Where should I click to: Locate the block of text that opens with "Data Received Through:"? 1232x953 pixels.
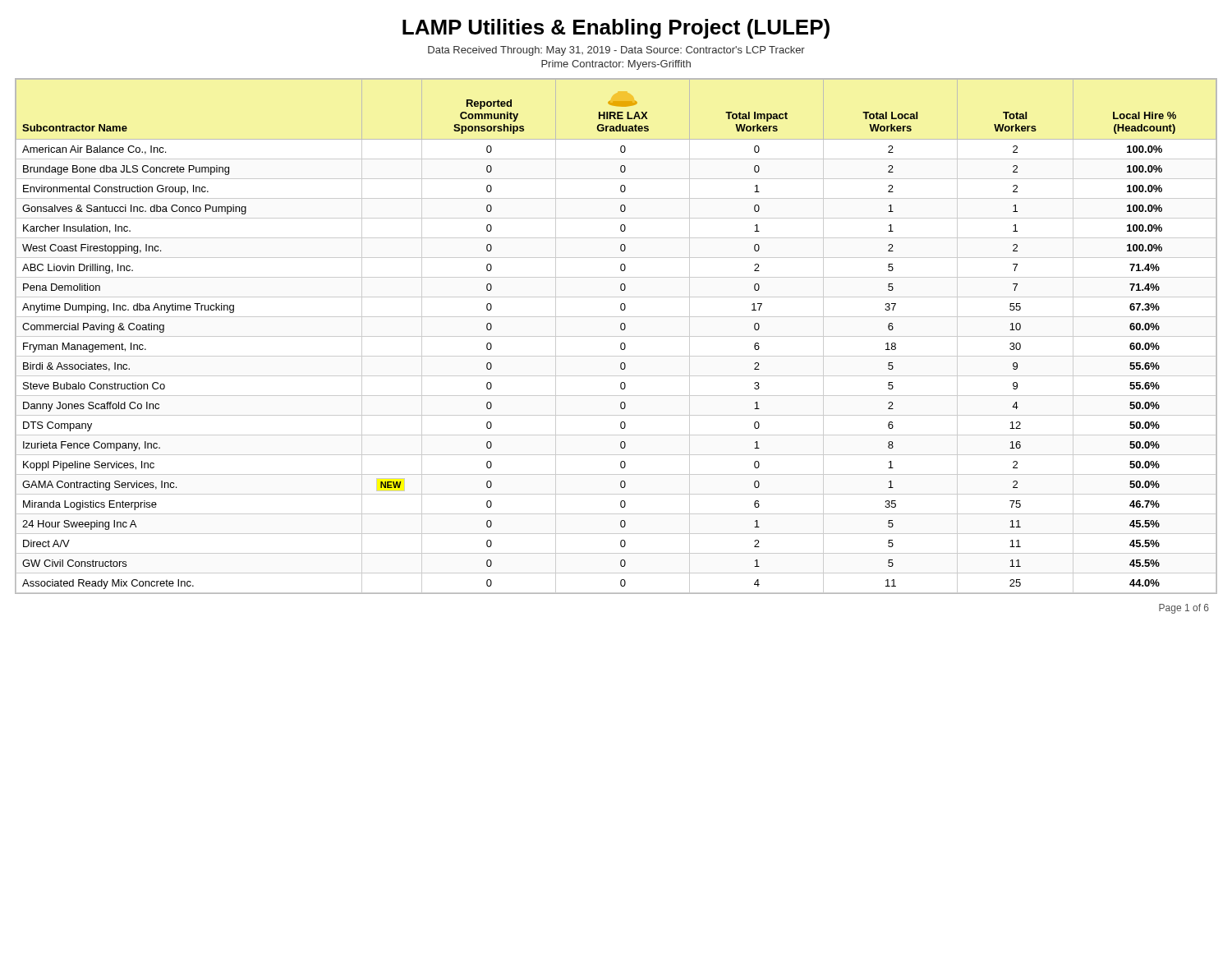pyautogui.click(x=616, y=50)
